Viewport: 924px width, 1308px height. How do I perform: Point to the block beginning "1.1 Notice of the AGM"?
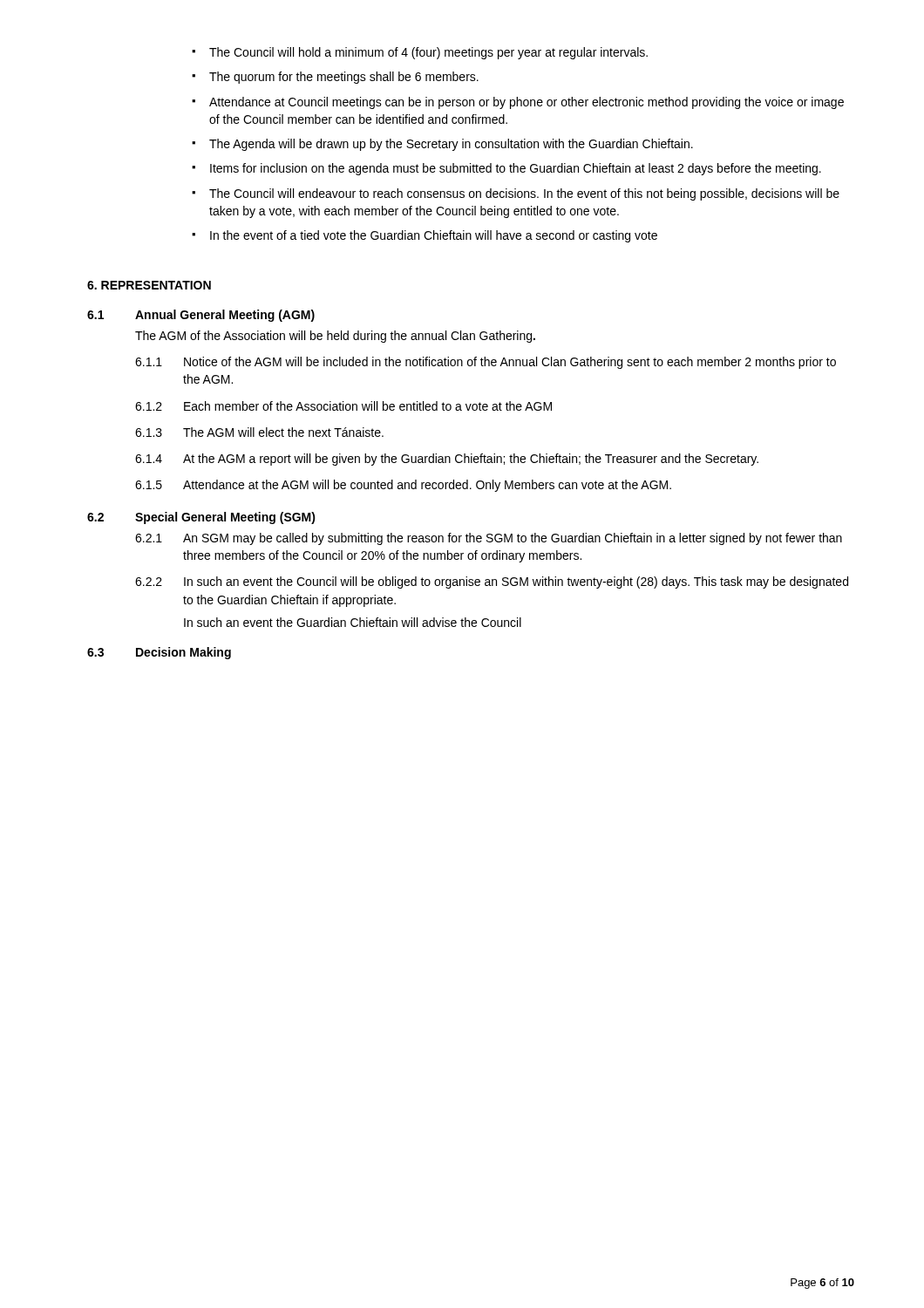495,371
